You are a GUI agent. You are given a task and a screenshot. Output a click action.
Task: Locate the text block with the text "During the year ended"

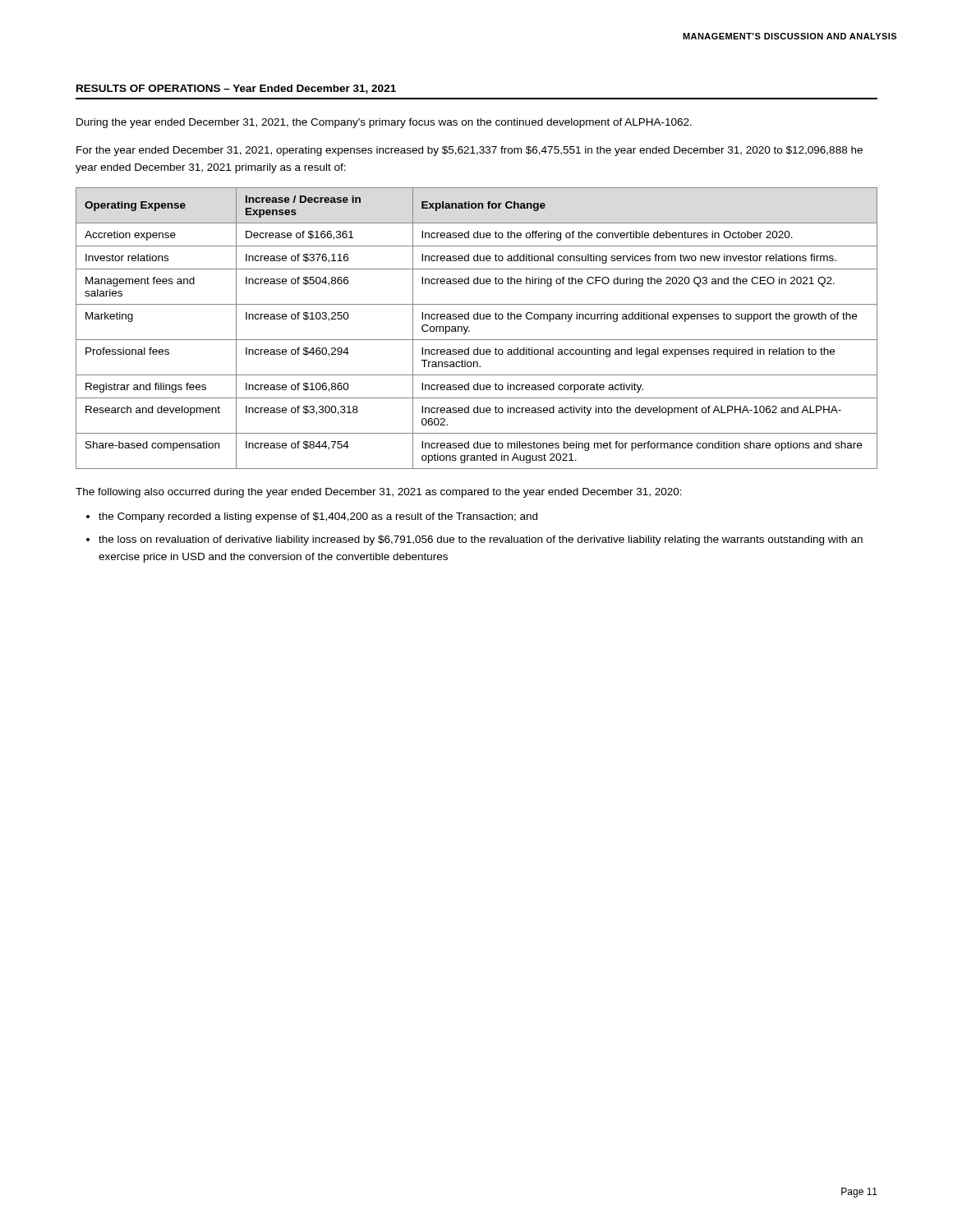pyautogui.click(x=384, y=122)
